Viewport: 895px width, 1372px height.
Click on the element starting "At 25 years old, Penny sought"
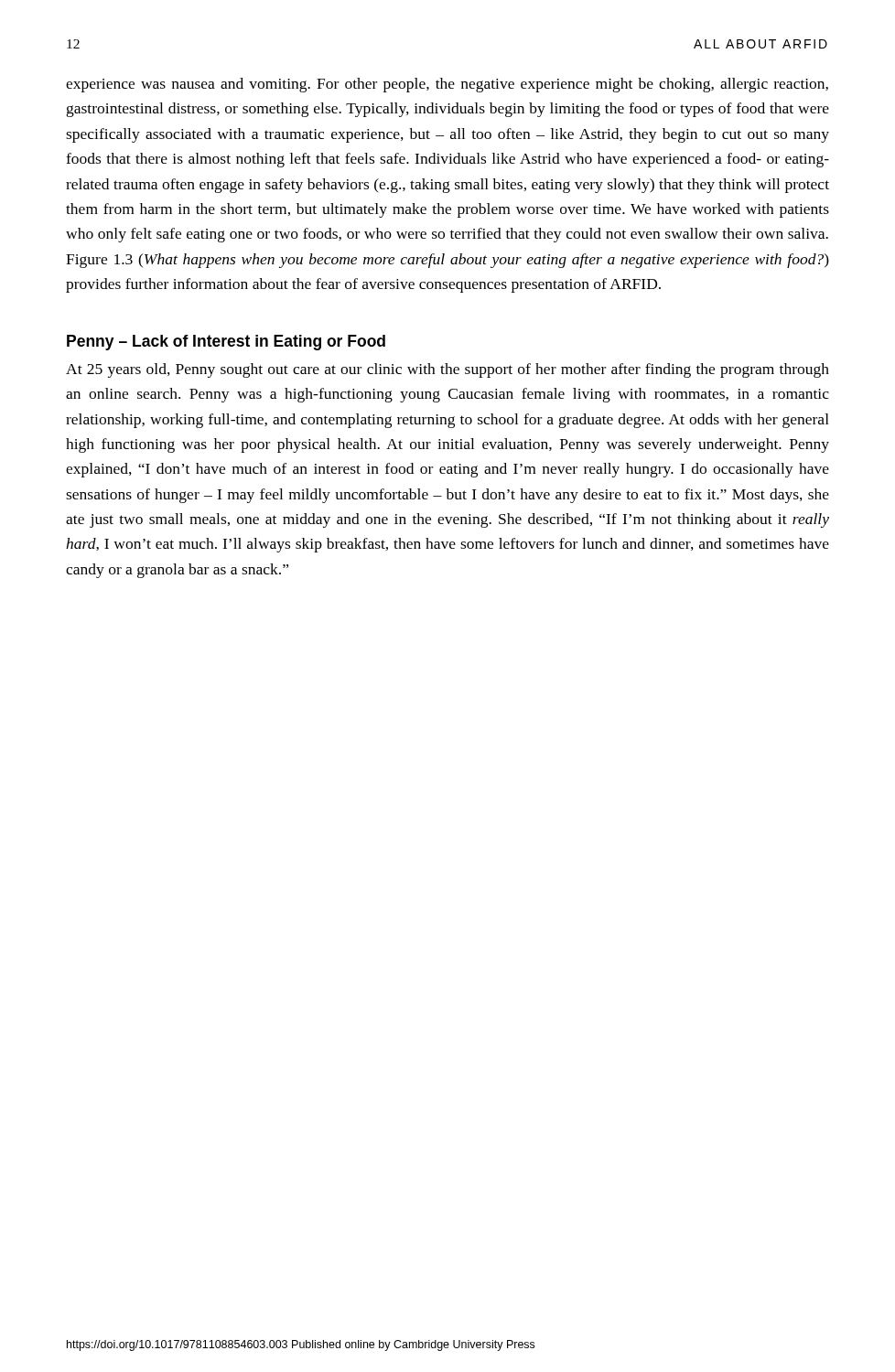(x=448, y=469)
